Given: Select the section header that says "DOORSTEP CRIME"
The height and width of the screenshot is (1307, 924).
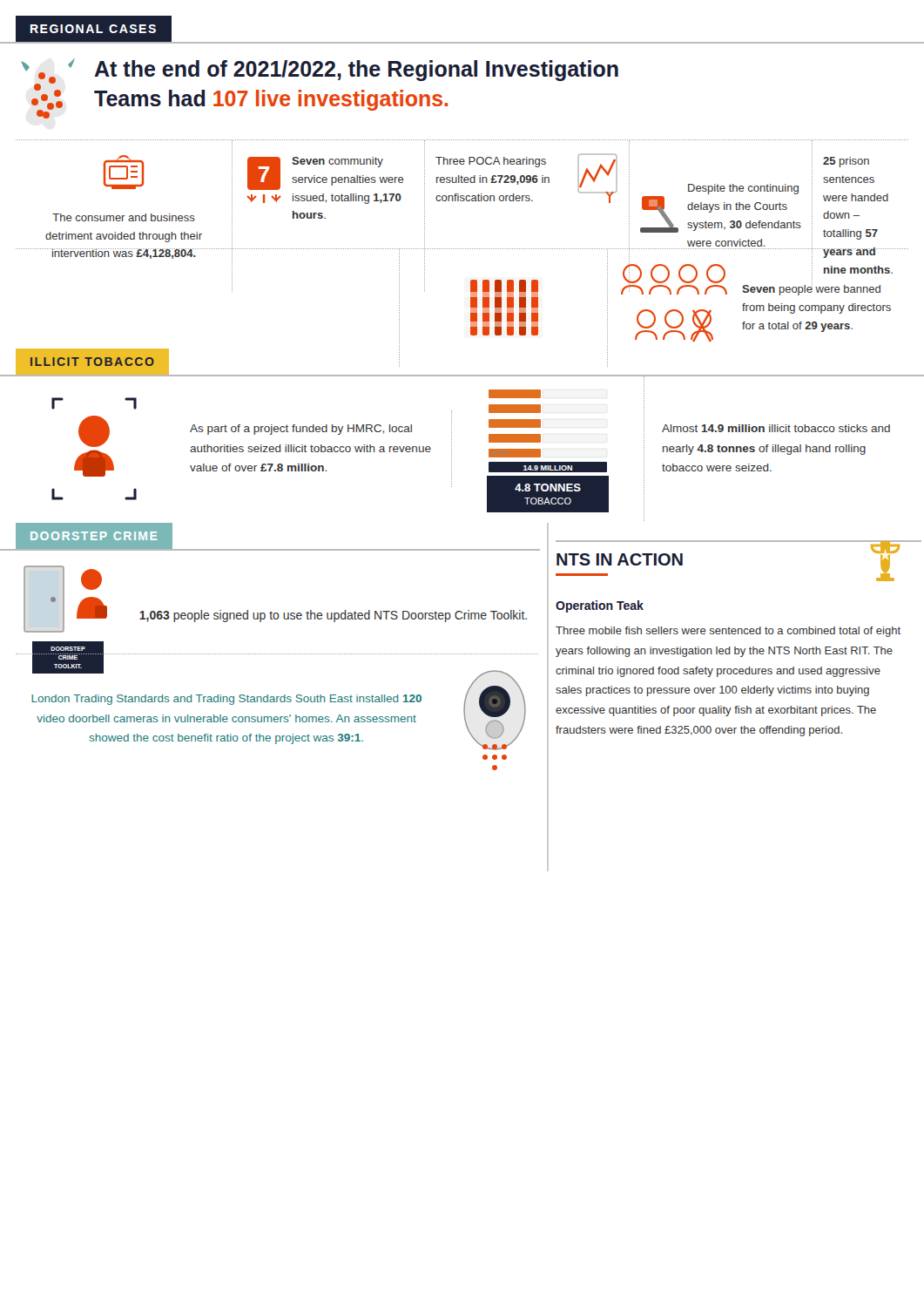Looking at the screenshot, I should point(270,537).
